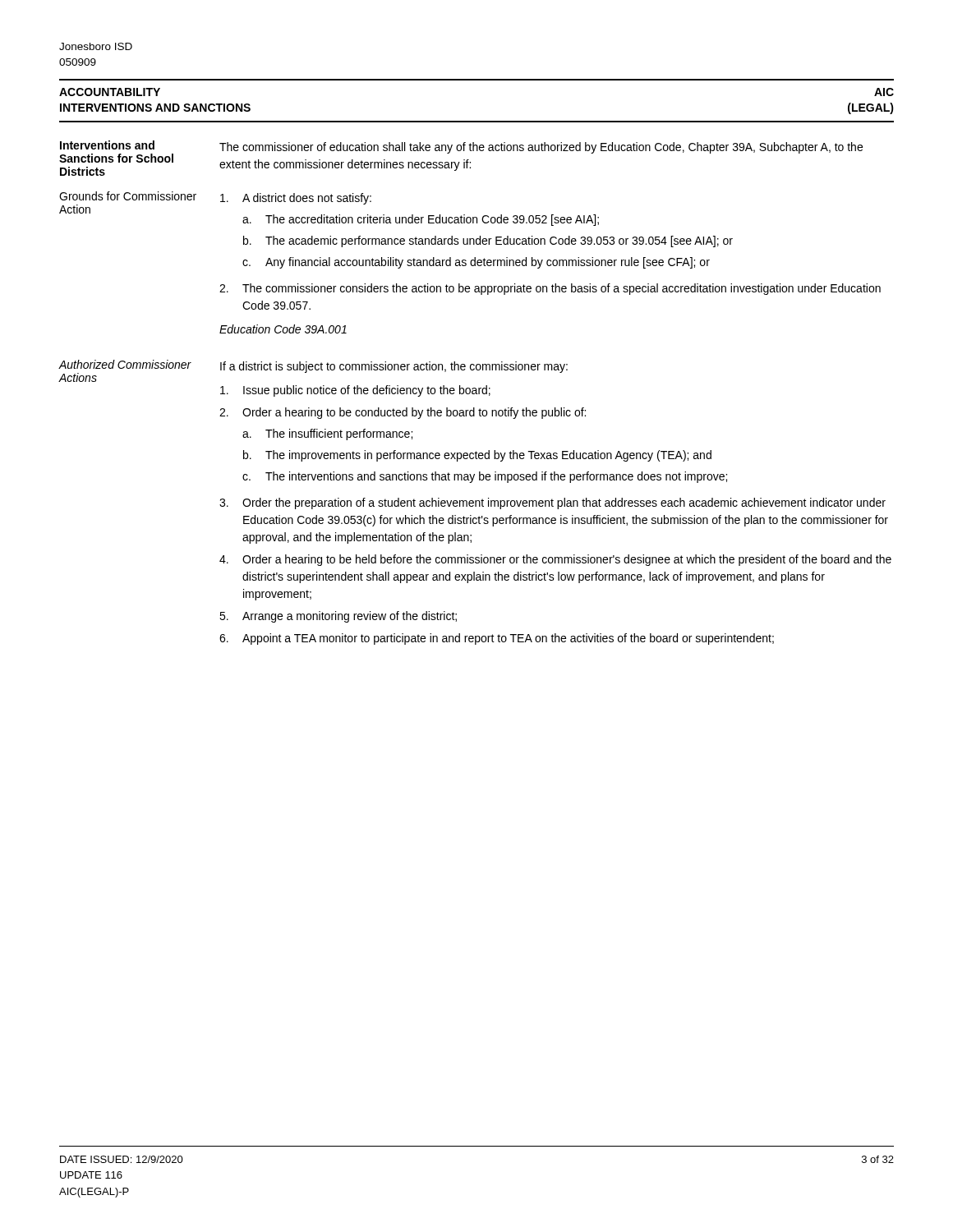
Task: Point to the text starting "Interventions and Sanctions for School Districts"
Action: click(117, 158)
